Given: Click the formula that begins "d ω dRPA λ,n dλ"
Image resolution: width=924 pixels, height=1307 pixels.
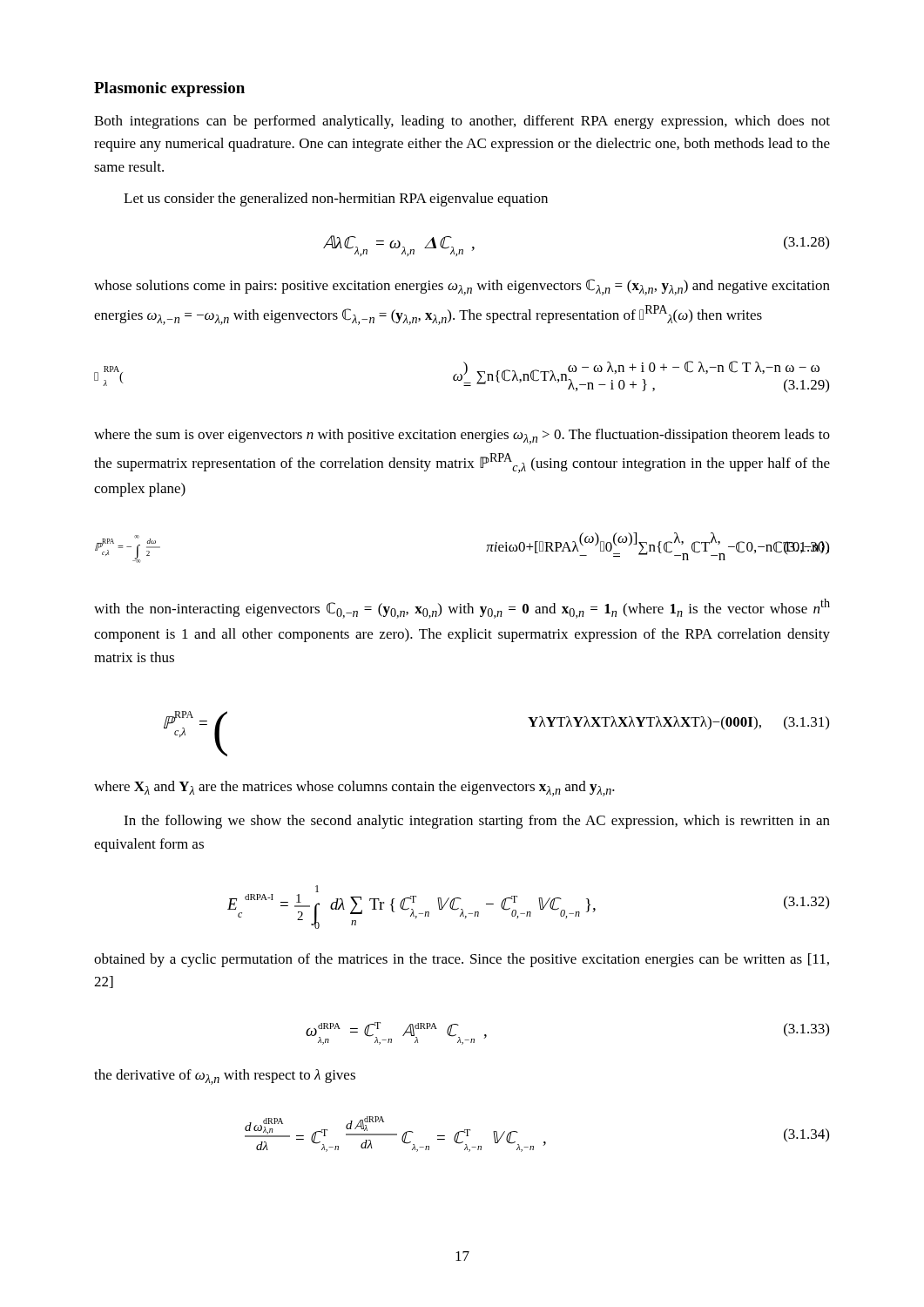Looking at the screenshot, I should pyautogui.click(x=537, y=1135).
